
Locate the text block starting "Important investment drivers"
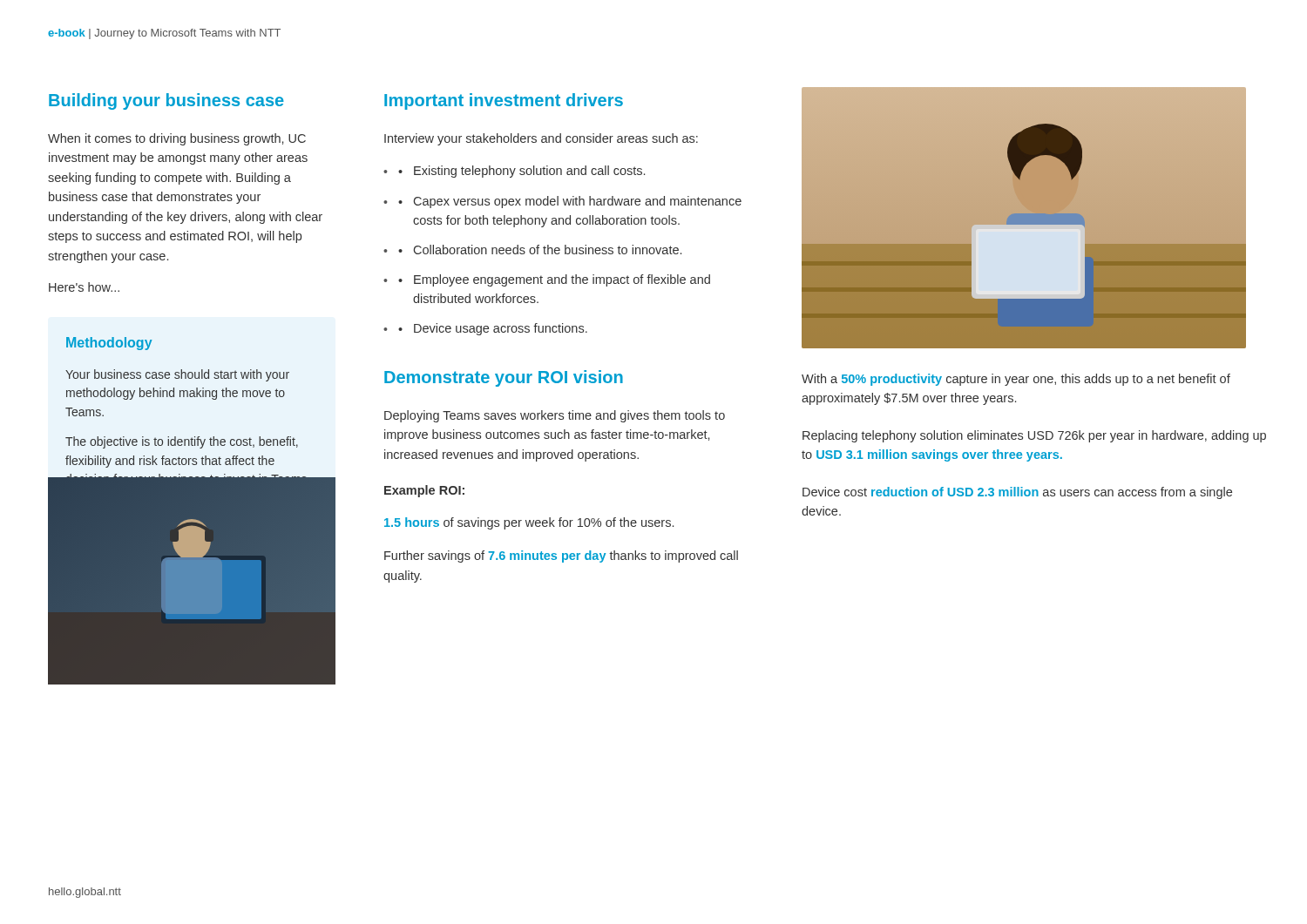503,100
